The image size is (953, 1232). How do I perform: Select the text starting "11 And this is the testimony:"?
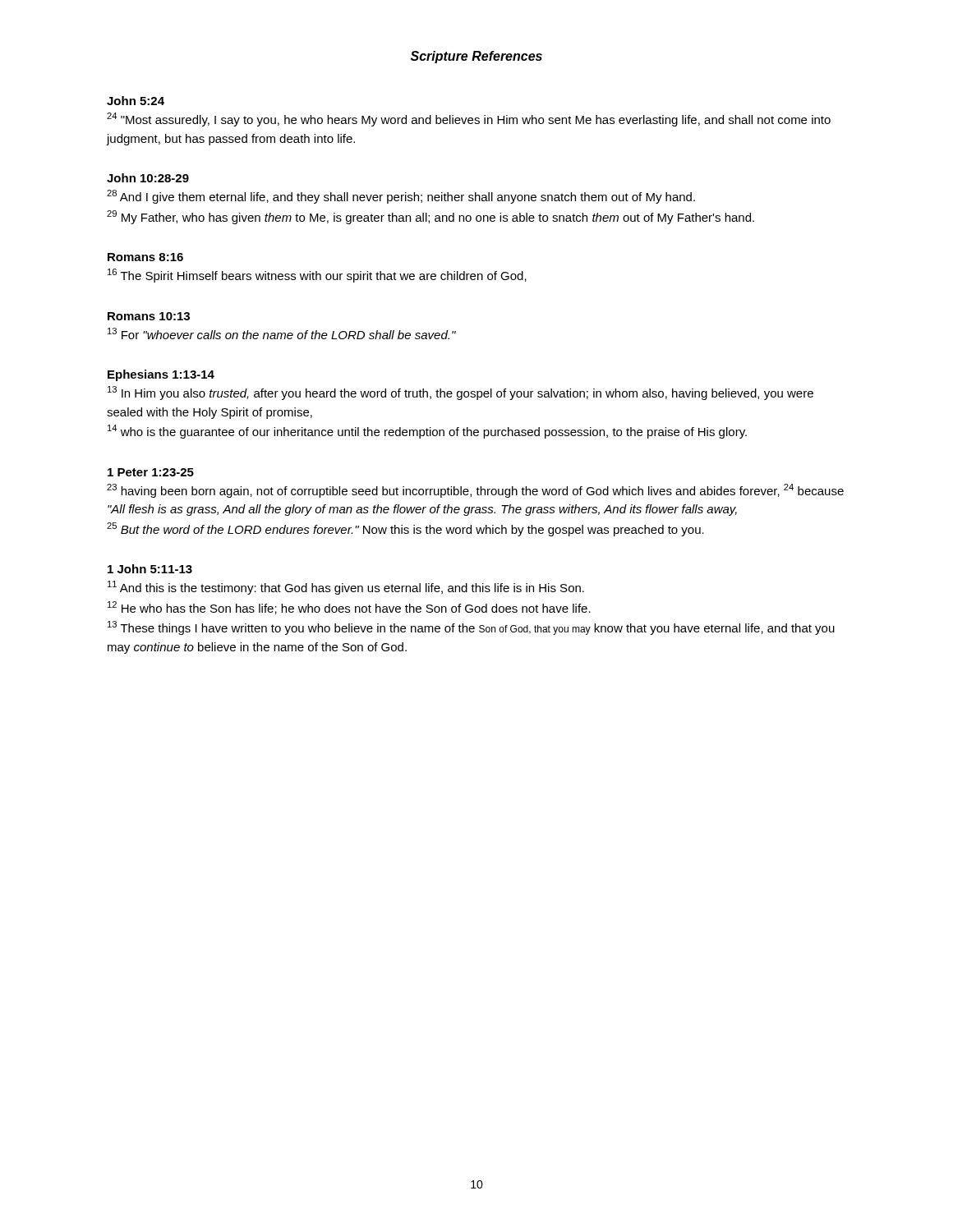[476, 618]
